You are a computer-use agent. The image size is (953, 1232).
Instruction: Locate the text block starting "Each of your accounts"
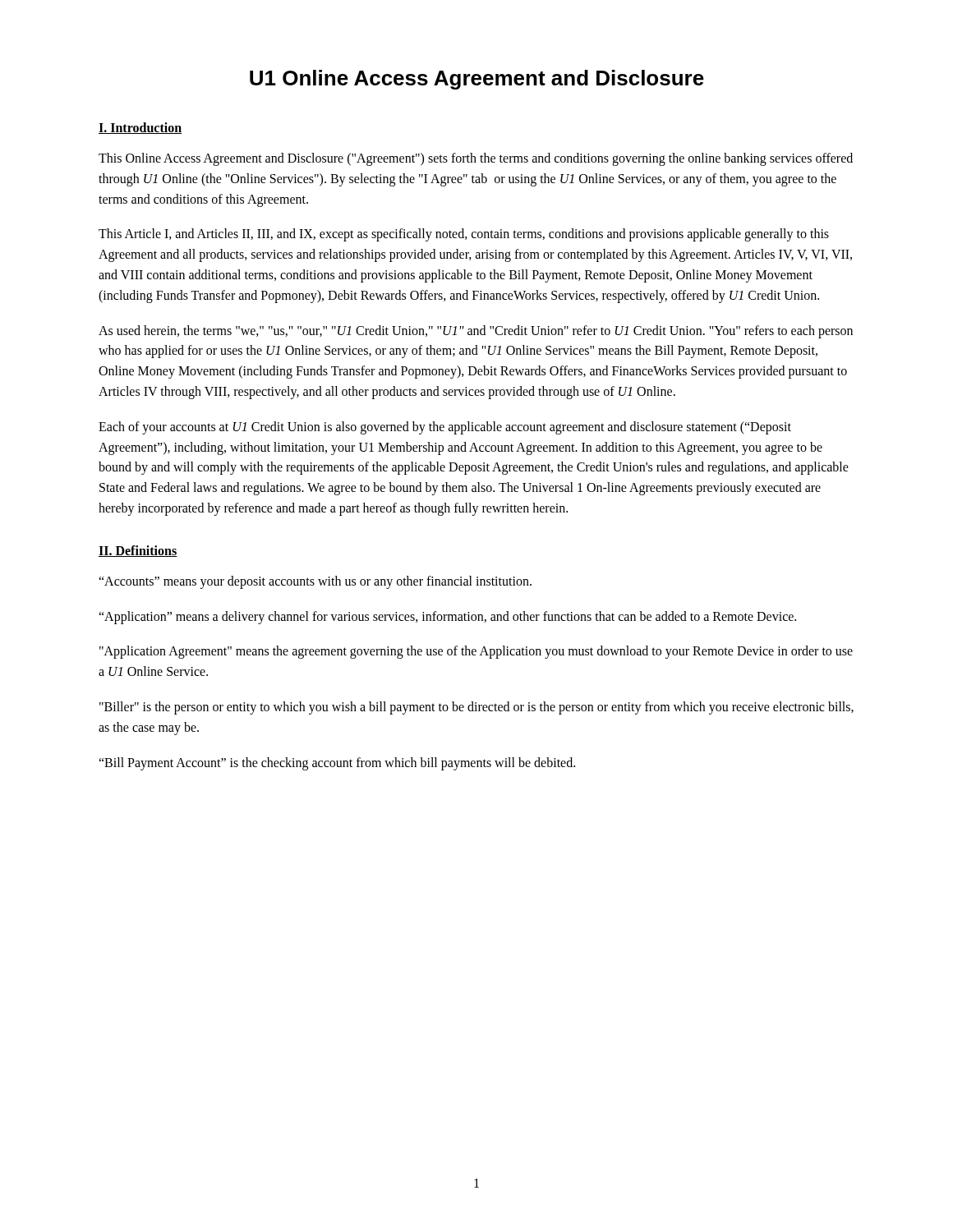pyautogui.click(x=474, y=467)
